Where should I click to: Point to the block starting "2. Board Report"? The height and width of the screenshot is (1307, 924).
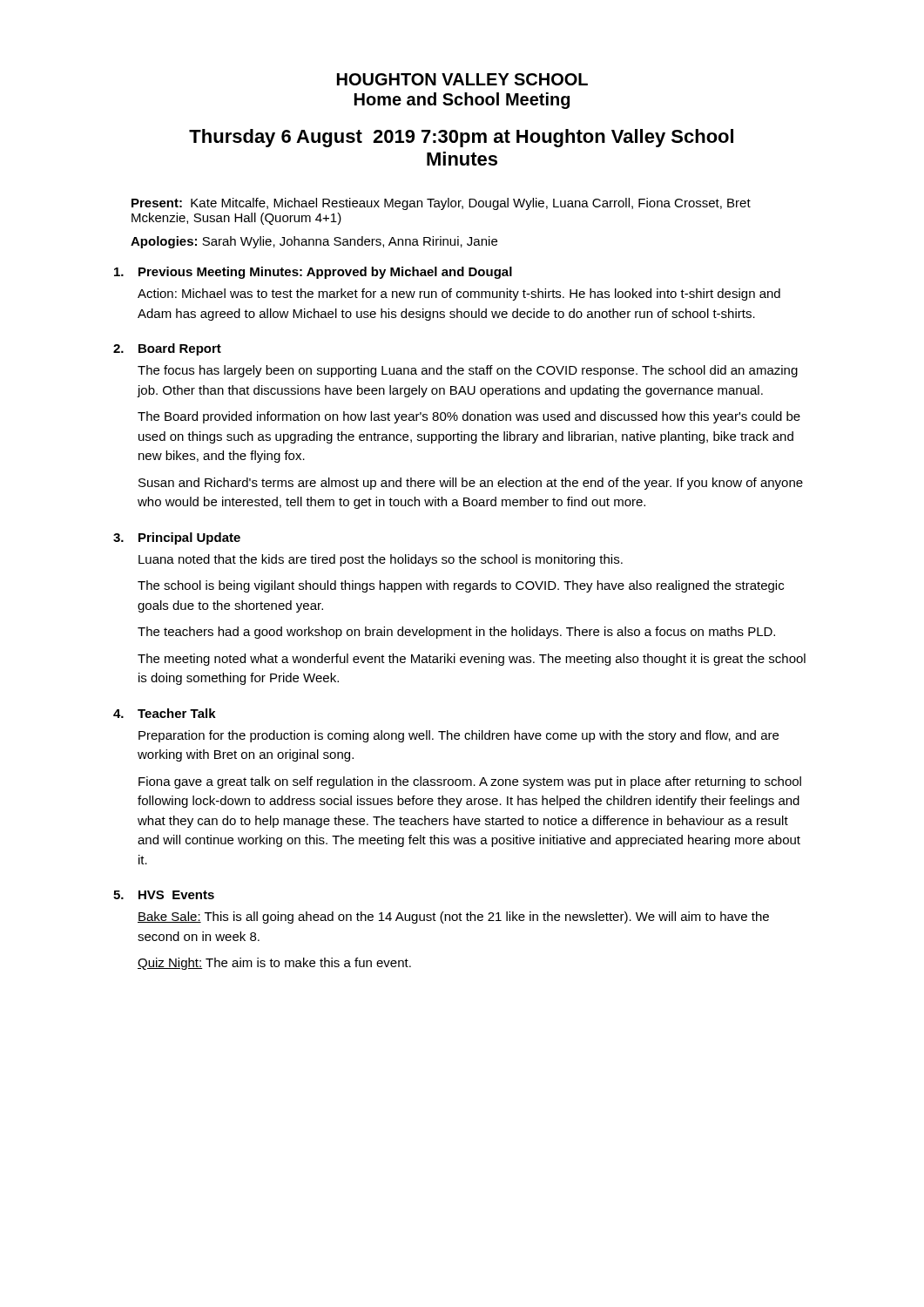(x=167, y=348)
